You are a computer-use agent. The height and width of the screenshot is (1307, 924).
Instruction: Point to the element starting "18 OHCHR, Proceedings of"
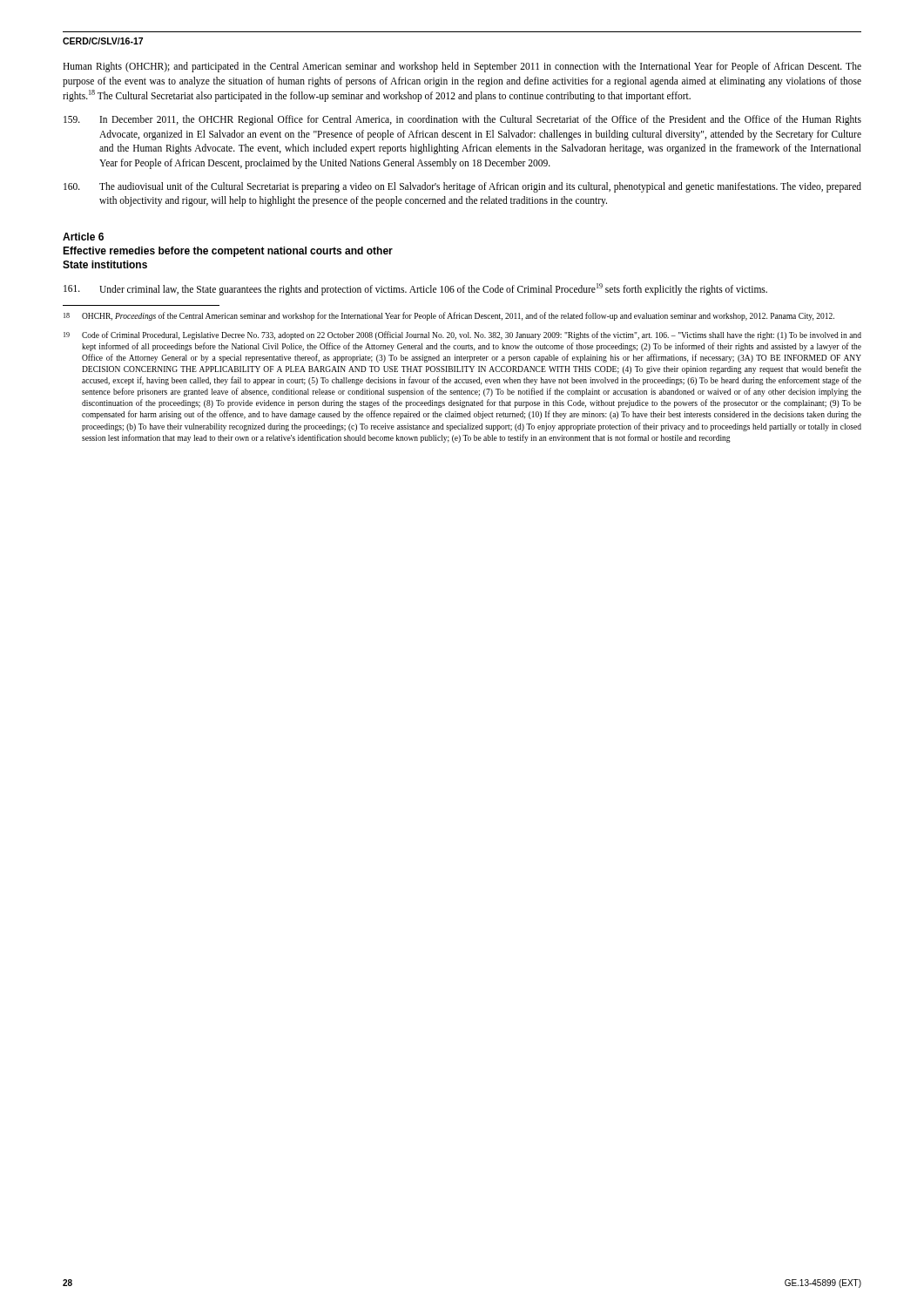(462, 318)
